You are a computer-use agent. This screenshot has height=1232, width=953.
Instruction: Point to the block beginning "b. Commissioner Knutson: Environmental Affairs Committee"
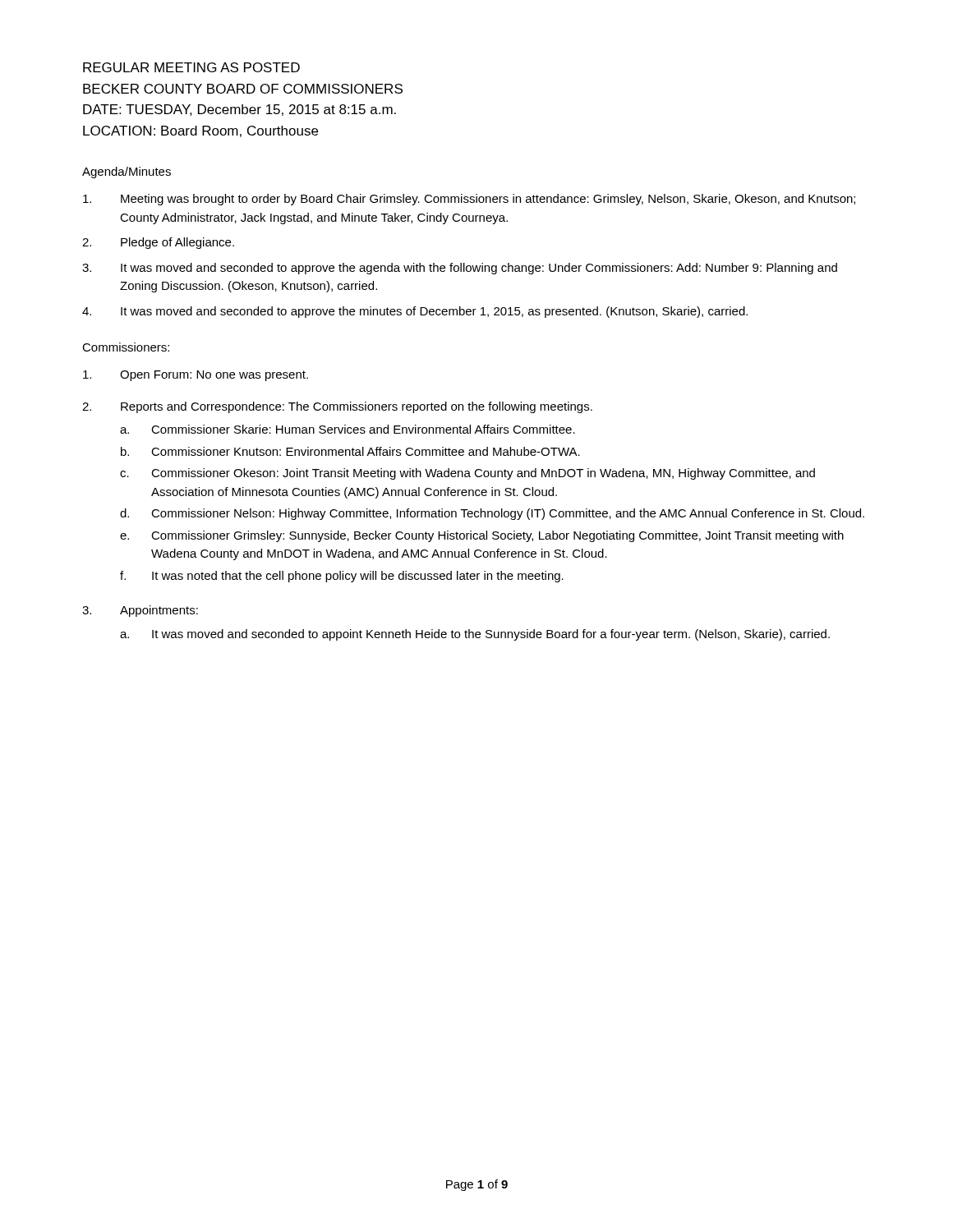(x=495, y=452)
